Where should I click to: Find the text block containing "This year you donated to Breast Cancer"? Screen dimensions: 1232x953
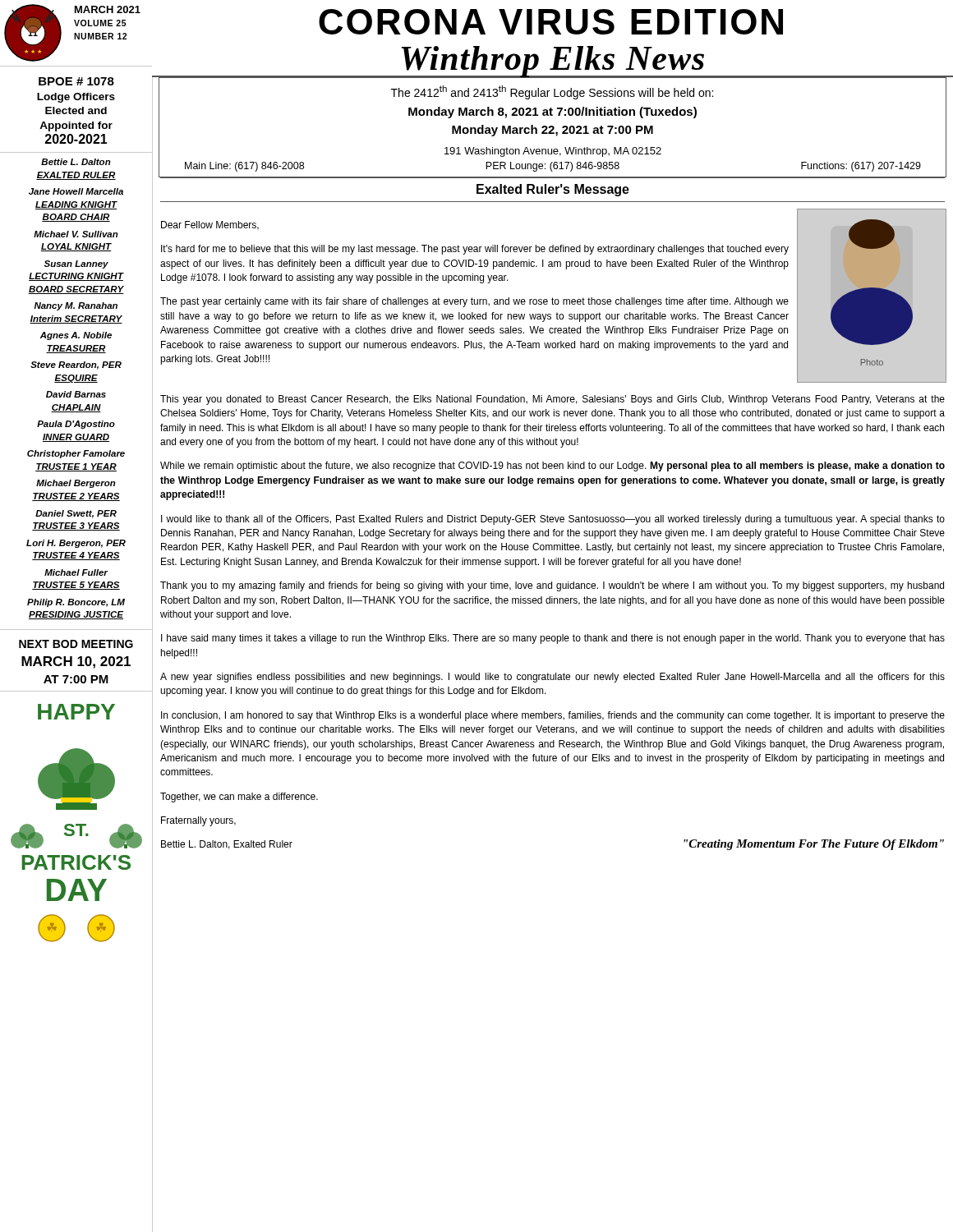tap(552, 400)
